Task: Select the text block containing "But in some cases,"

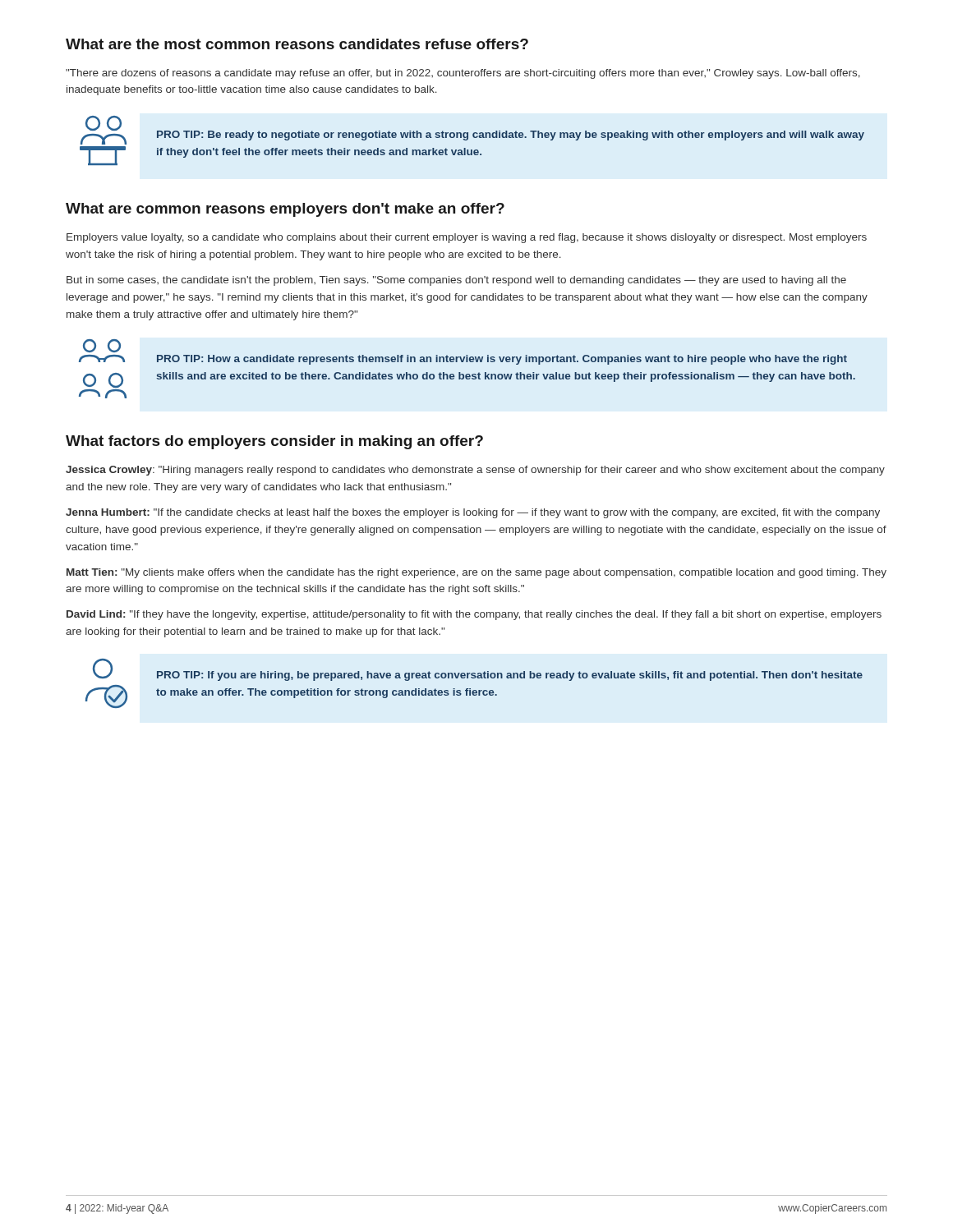Action: coord(467,297)
